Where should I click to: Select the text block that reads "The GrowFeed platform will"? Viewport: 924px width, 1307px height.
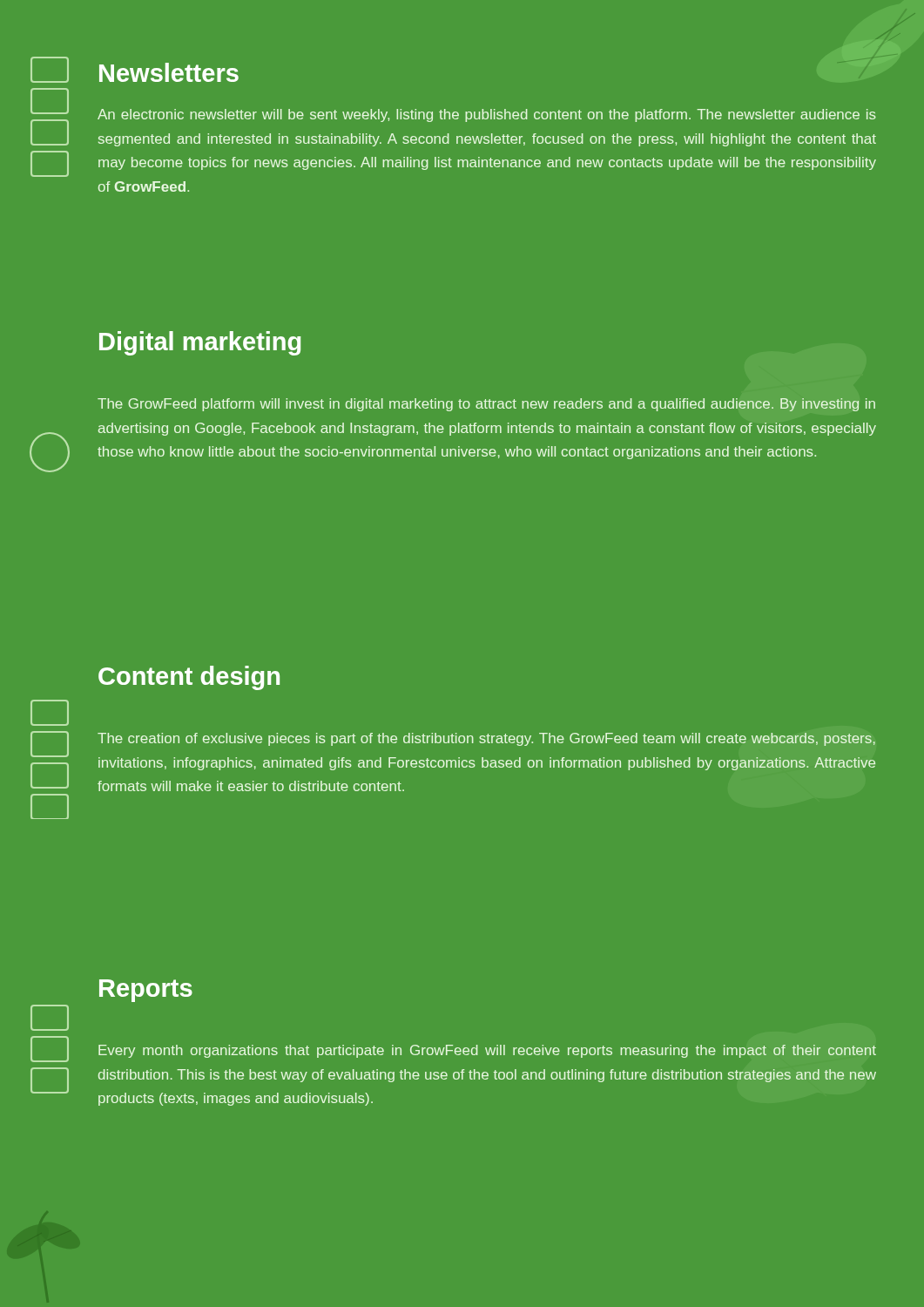click(x=487, y=428)
